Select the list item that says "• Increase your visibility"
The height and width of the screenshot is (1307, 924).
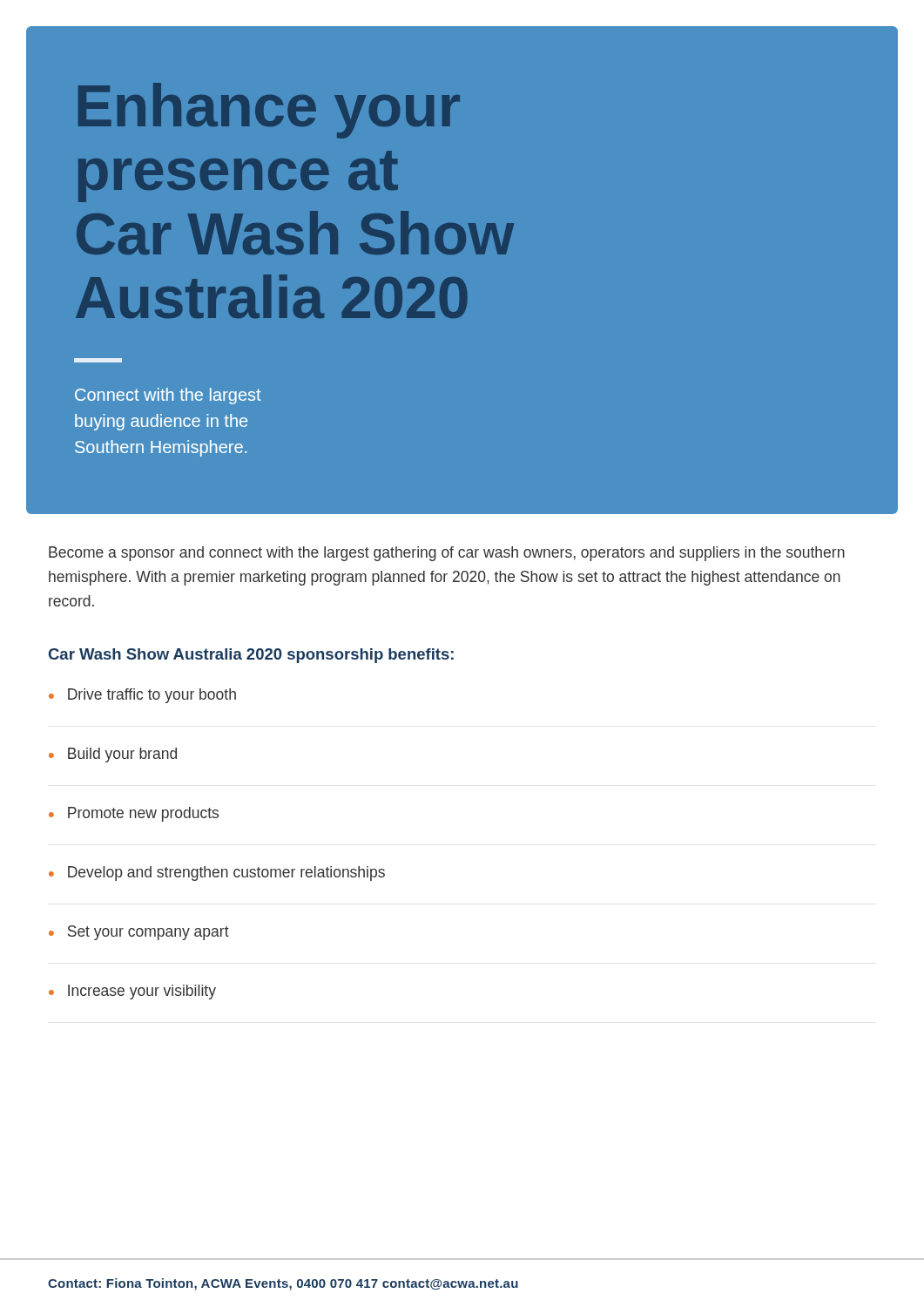(x=132, y=993)
